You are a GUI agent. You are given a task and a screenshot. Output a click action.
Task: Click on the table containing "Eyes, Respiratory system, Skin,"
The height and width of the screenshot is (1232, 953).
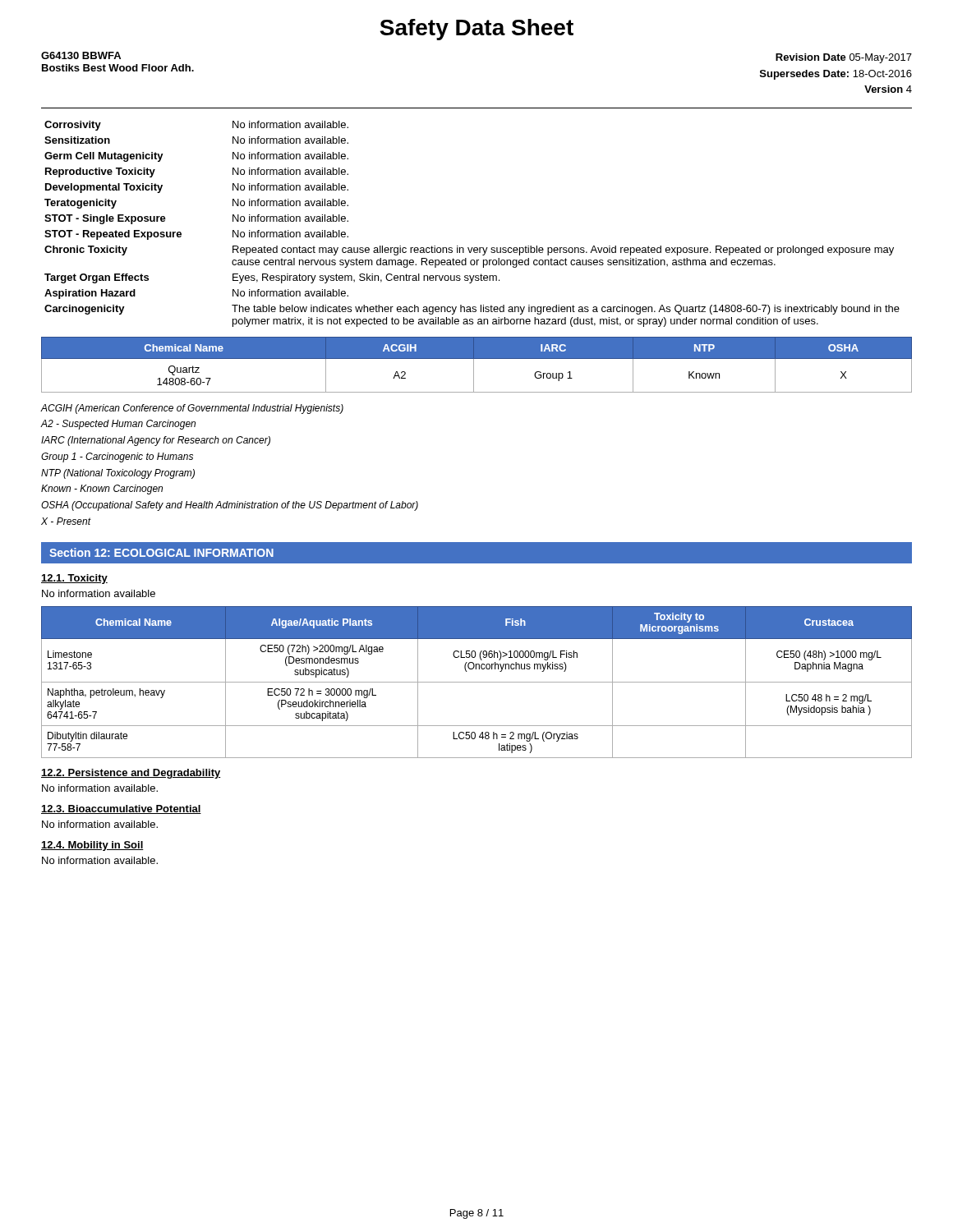click(476, 222)
